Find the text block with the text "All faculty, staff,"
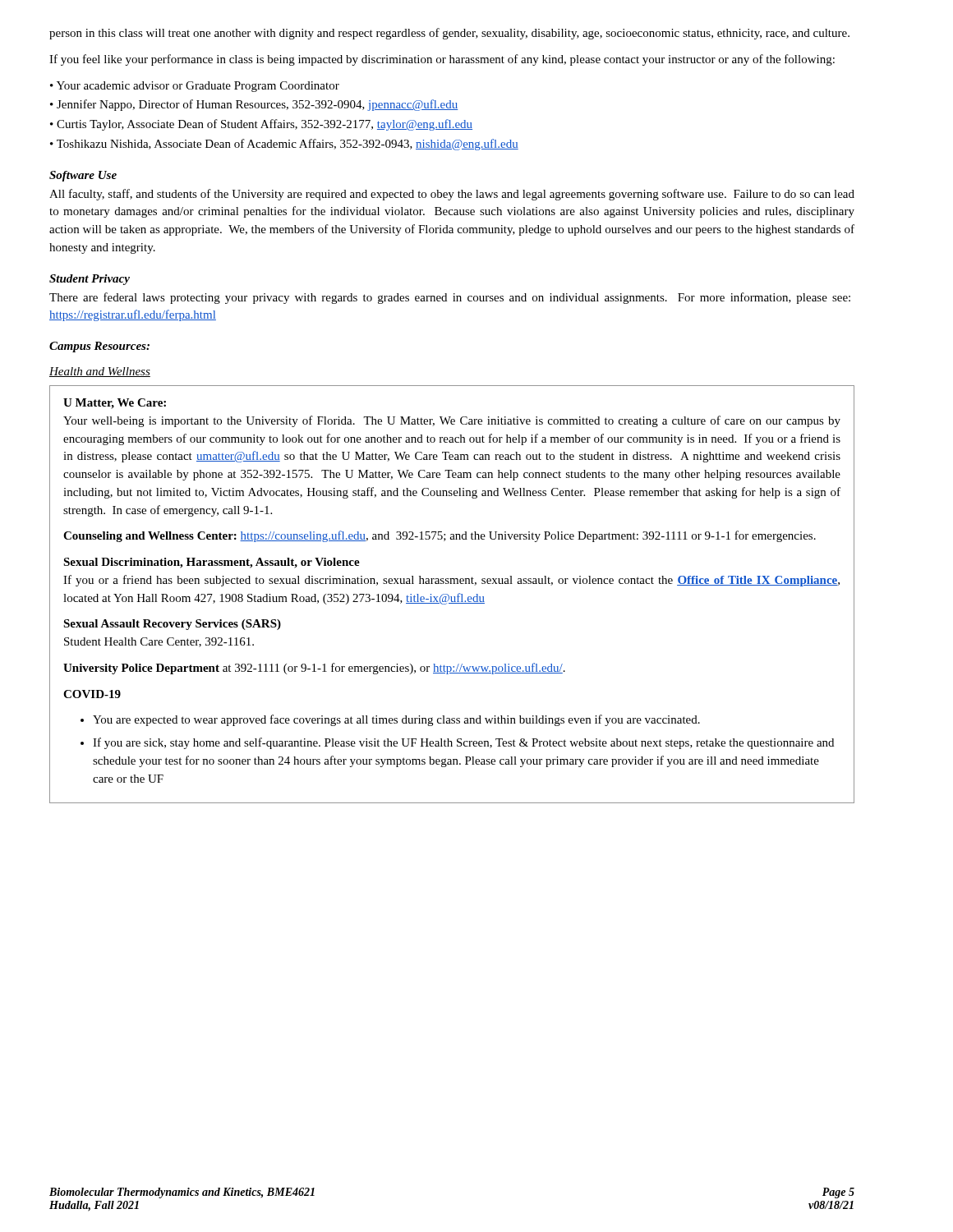This screenshot has height=1232, width=953. tap(452, 221)
